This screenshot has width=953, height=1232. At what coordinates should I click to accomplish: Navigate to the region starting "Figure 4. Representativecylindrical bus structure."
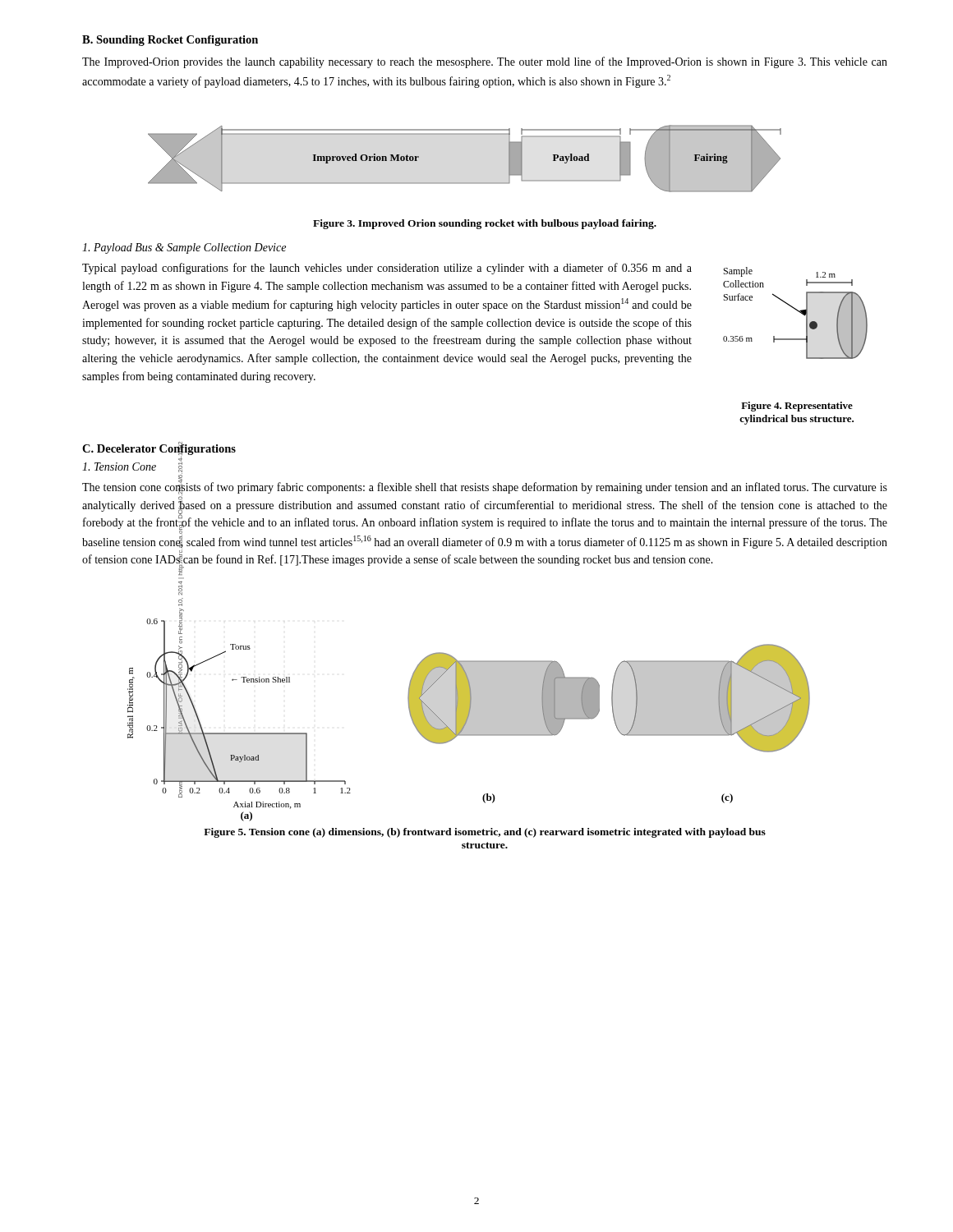(797, 412)
